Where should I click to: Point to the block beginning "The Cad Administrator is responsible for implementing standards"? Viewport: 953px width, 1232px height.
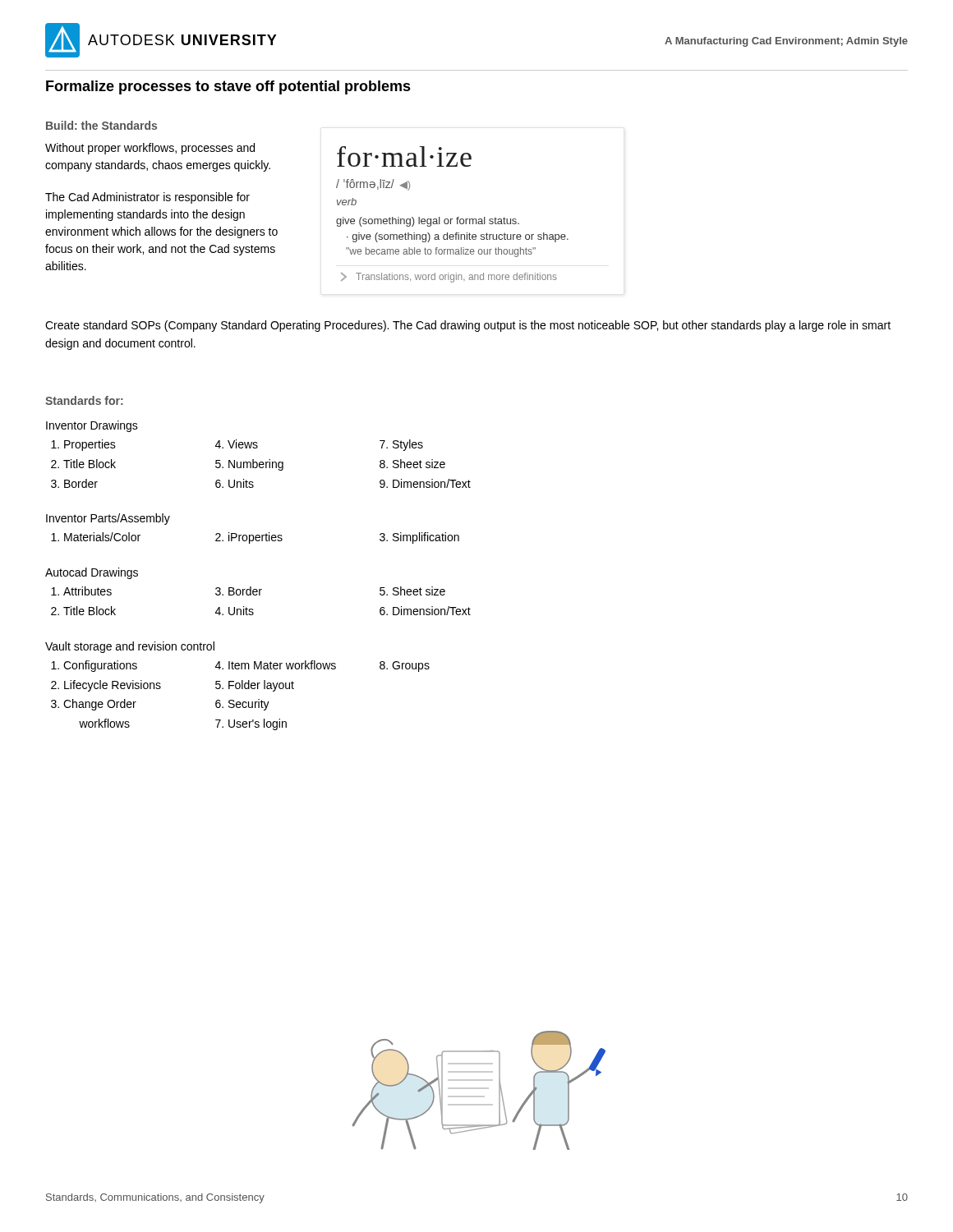(x=173, y=232)
